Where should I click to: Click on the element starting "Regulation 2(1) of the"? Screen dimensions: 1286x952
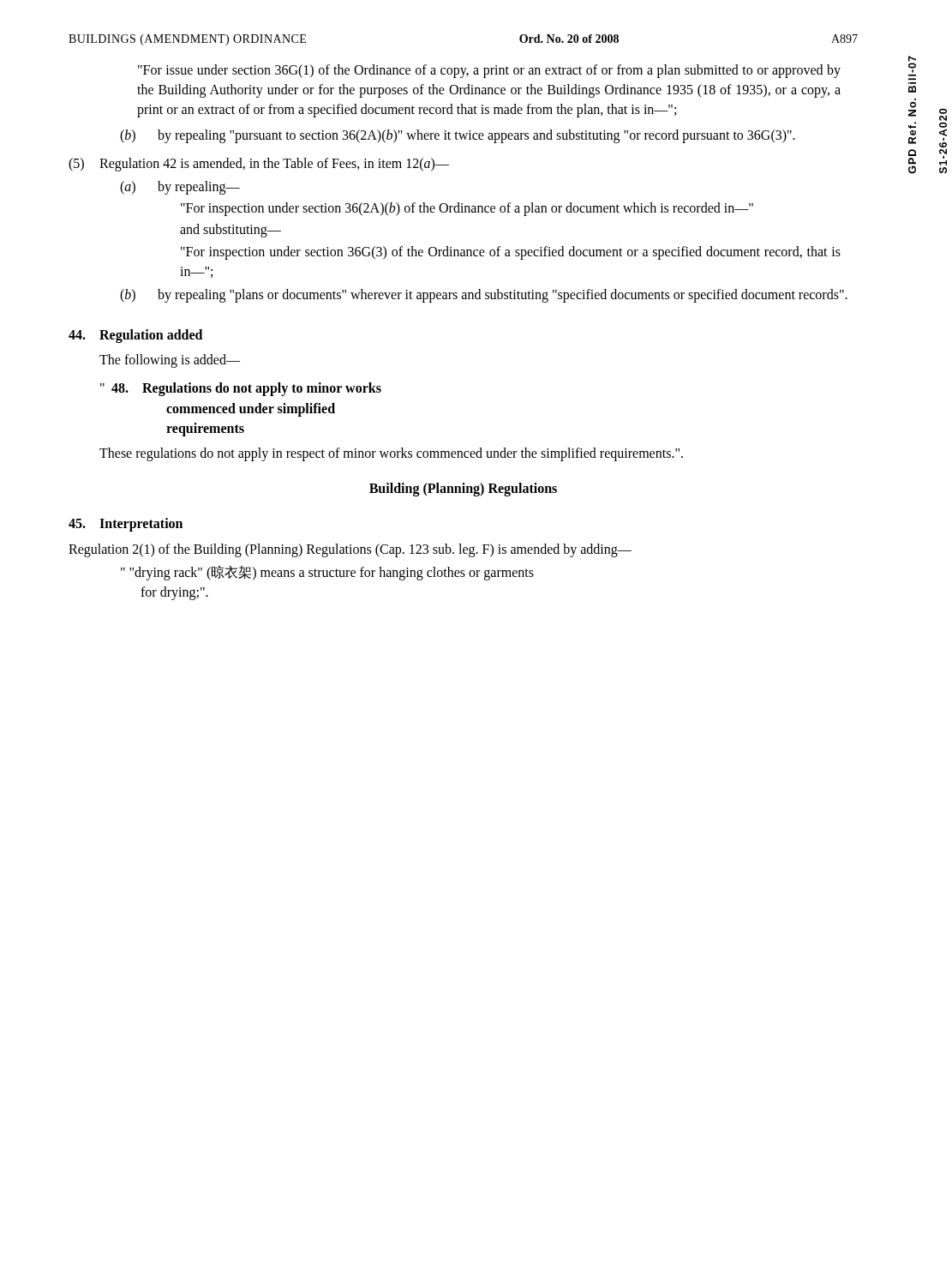(x=350, y=549)
